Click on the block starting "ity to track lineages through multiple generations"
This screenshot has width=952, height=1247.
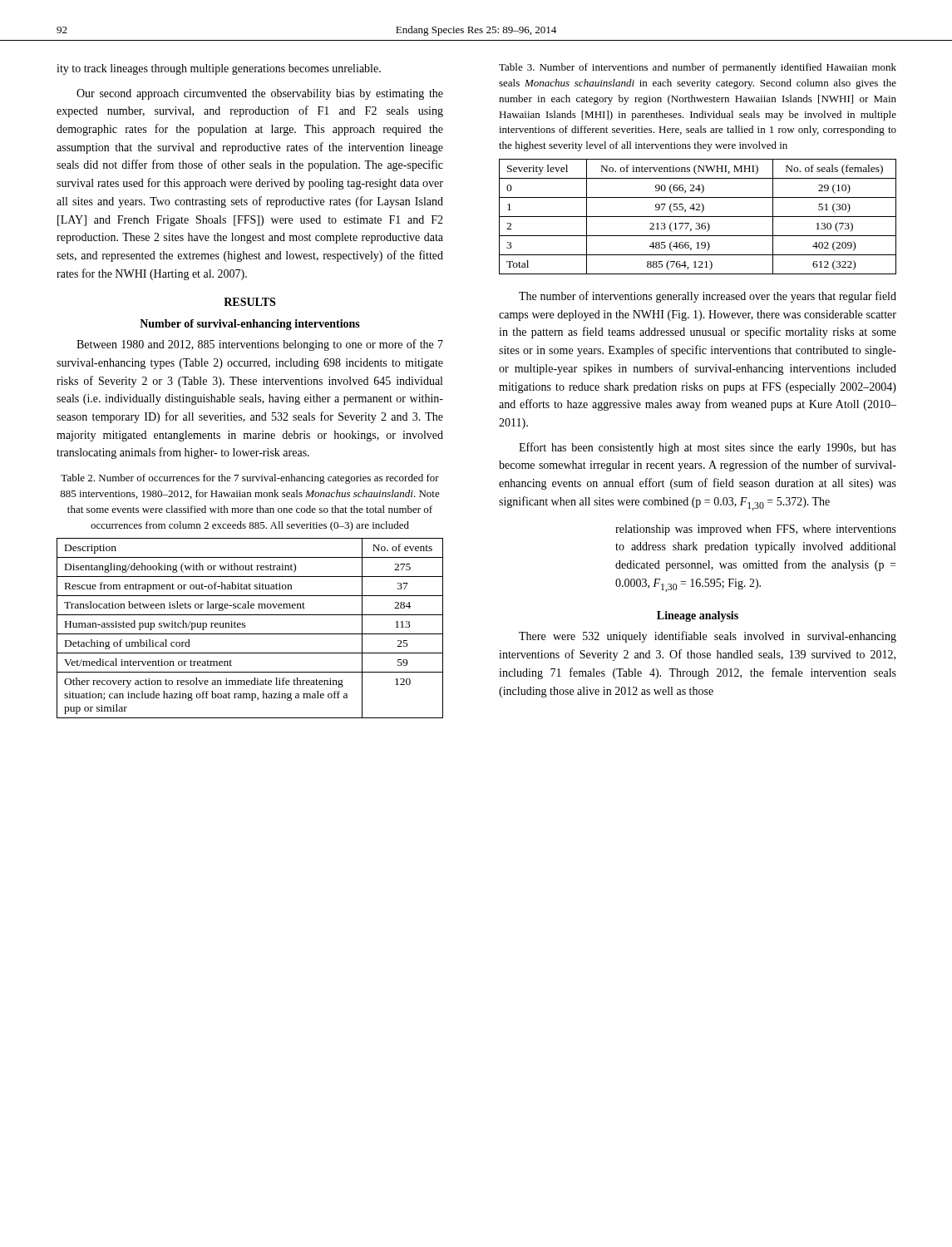click(250, 171)
